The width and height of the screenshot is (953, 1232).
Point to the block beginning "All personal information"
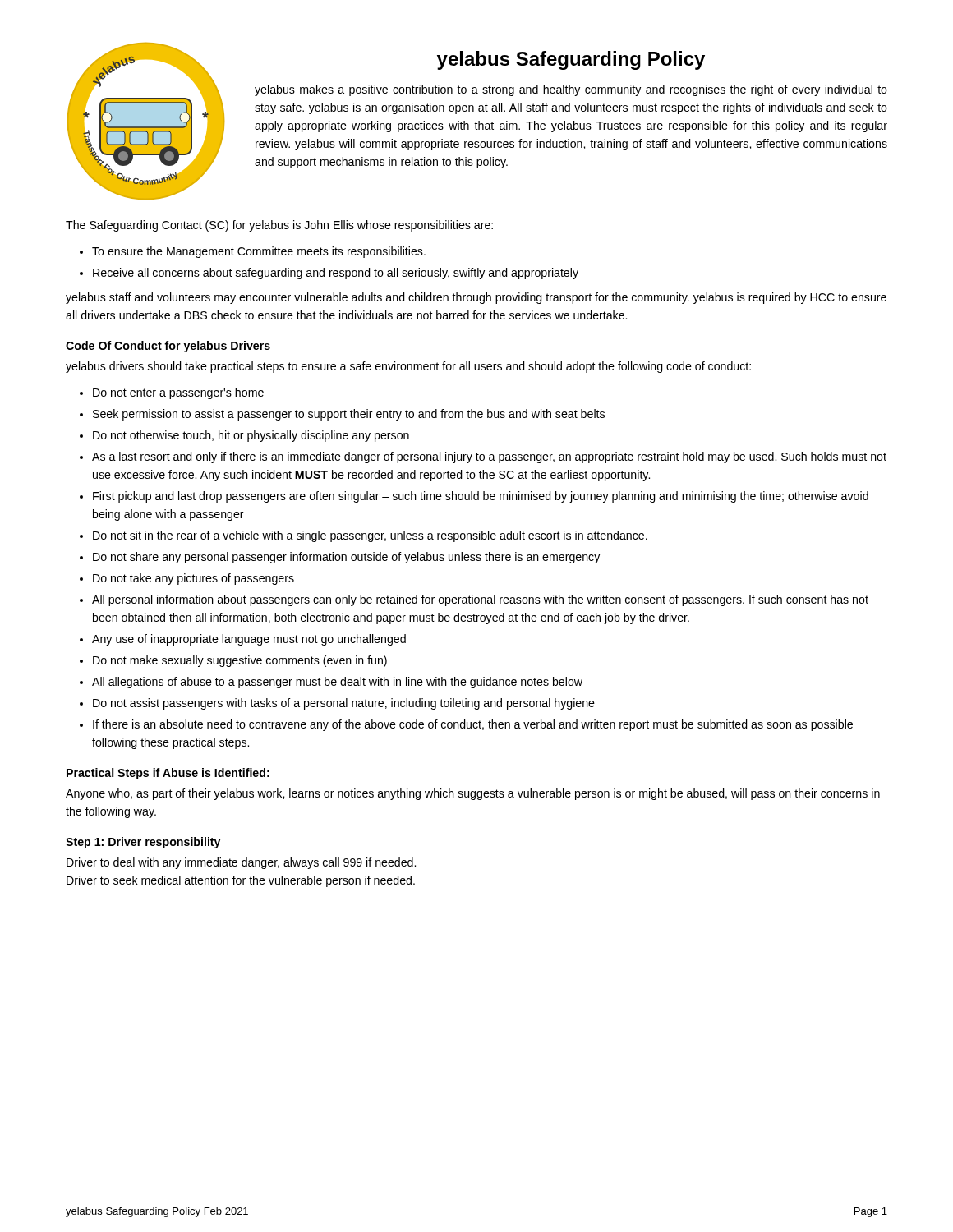480,609
